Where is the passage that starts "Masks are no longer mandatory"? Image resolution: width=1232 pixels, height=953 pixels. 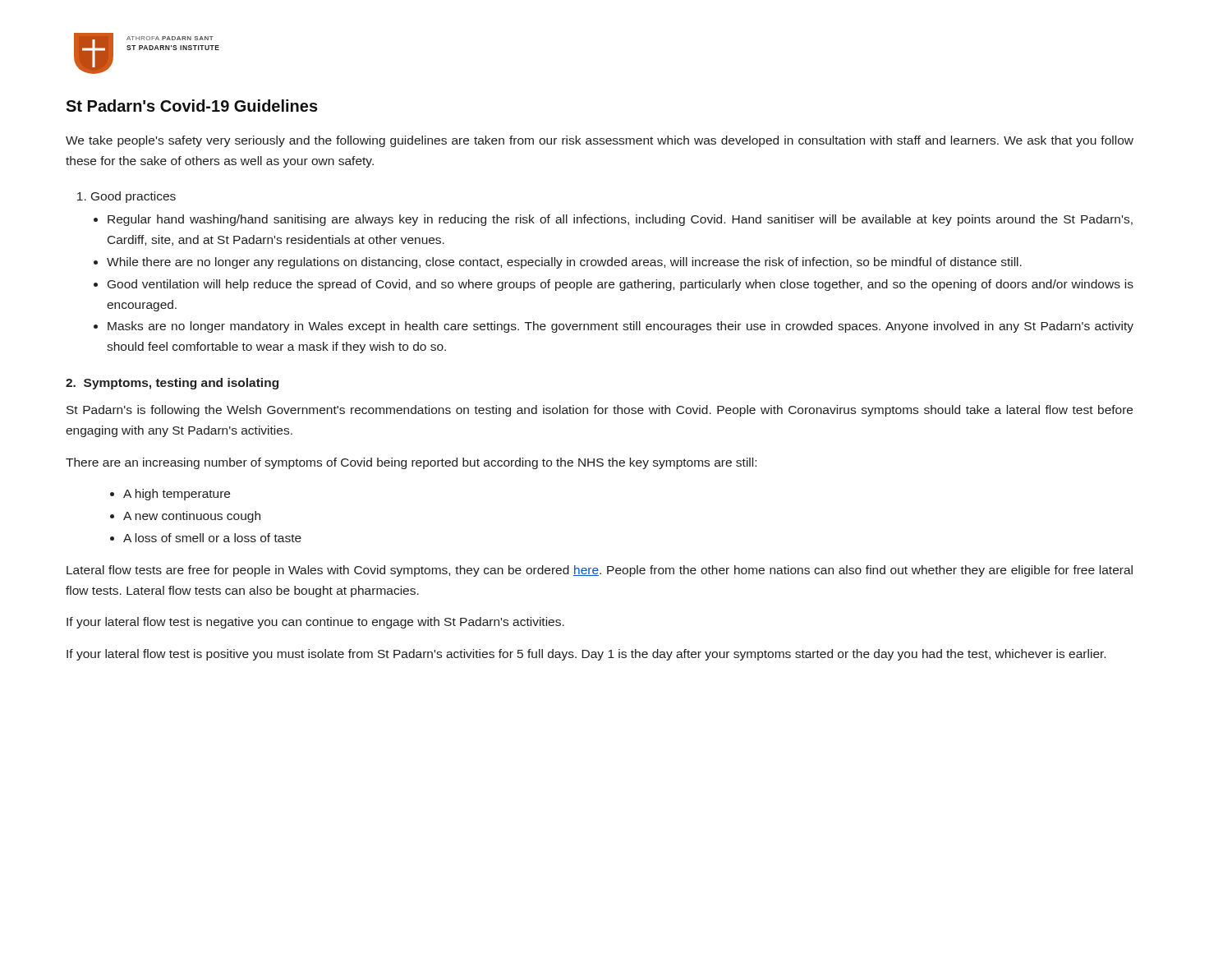[620, 336]
